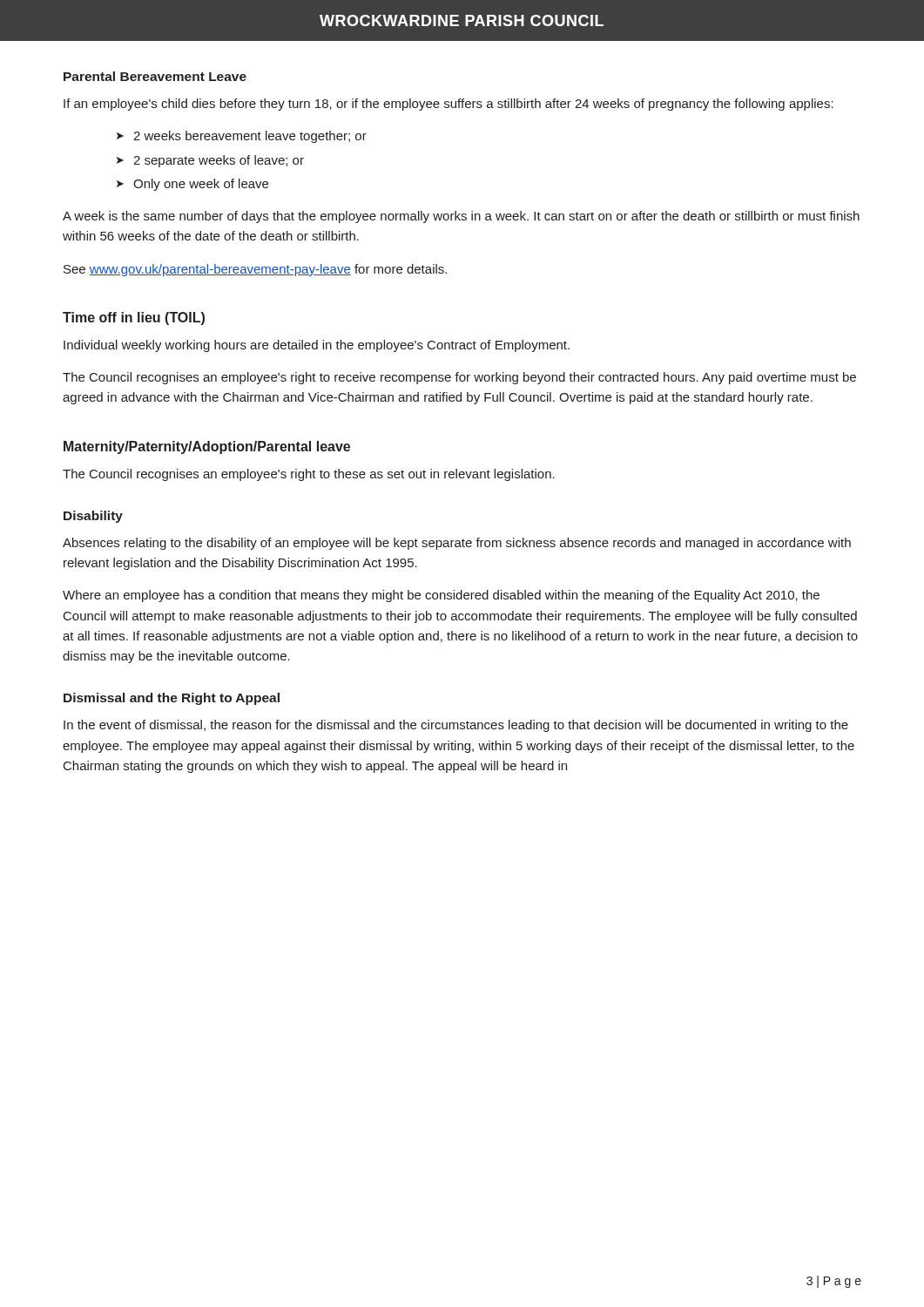Click on the section header with the text "Maternity/Paternity/Adoption/Parental leave"
Image resolution: width=924 pixels, height=1307 pixels.
207,446
